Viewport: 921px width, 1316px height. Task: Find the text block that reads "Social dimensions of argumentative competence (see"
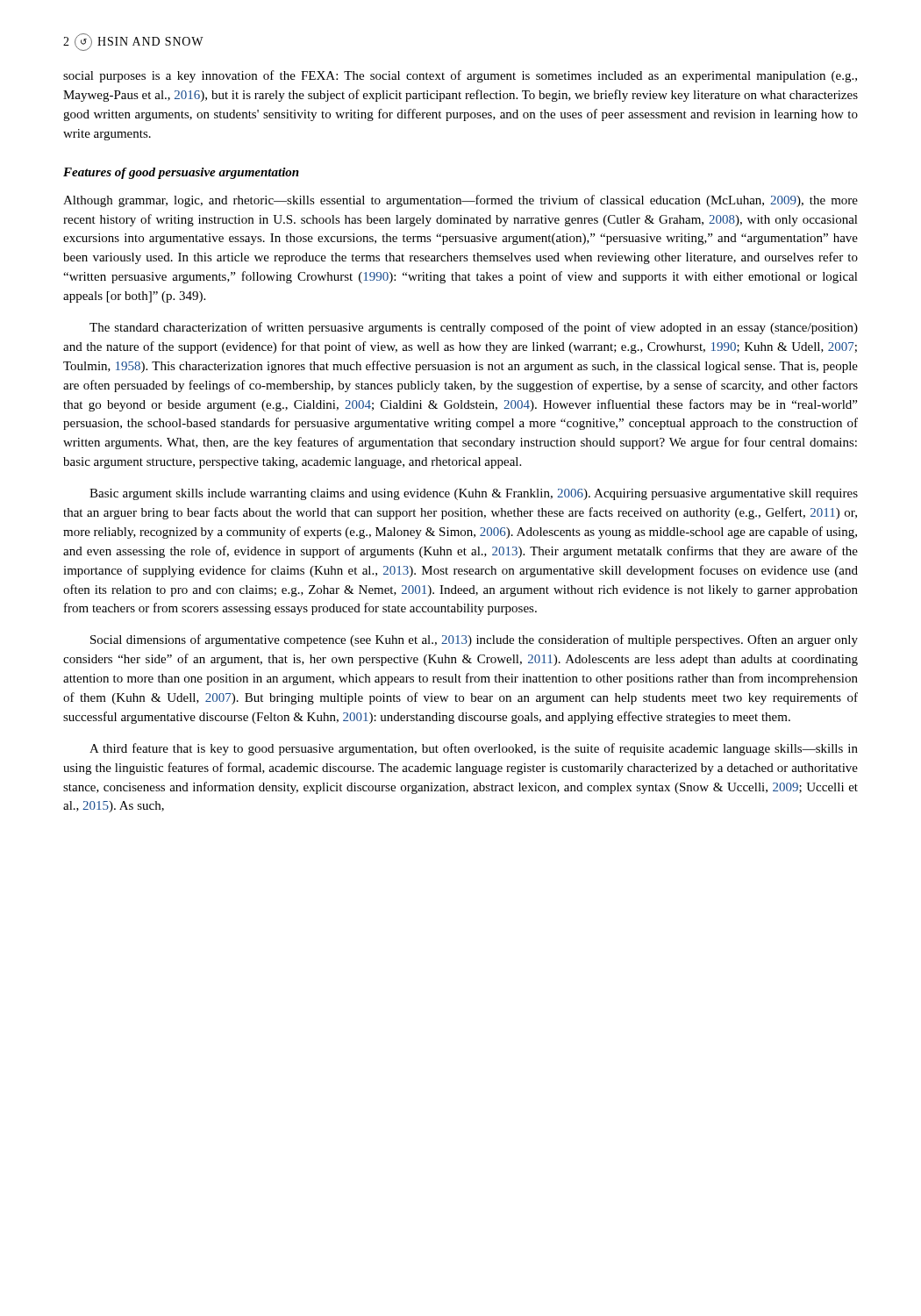click(x=460, y=678)
